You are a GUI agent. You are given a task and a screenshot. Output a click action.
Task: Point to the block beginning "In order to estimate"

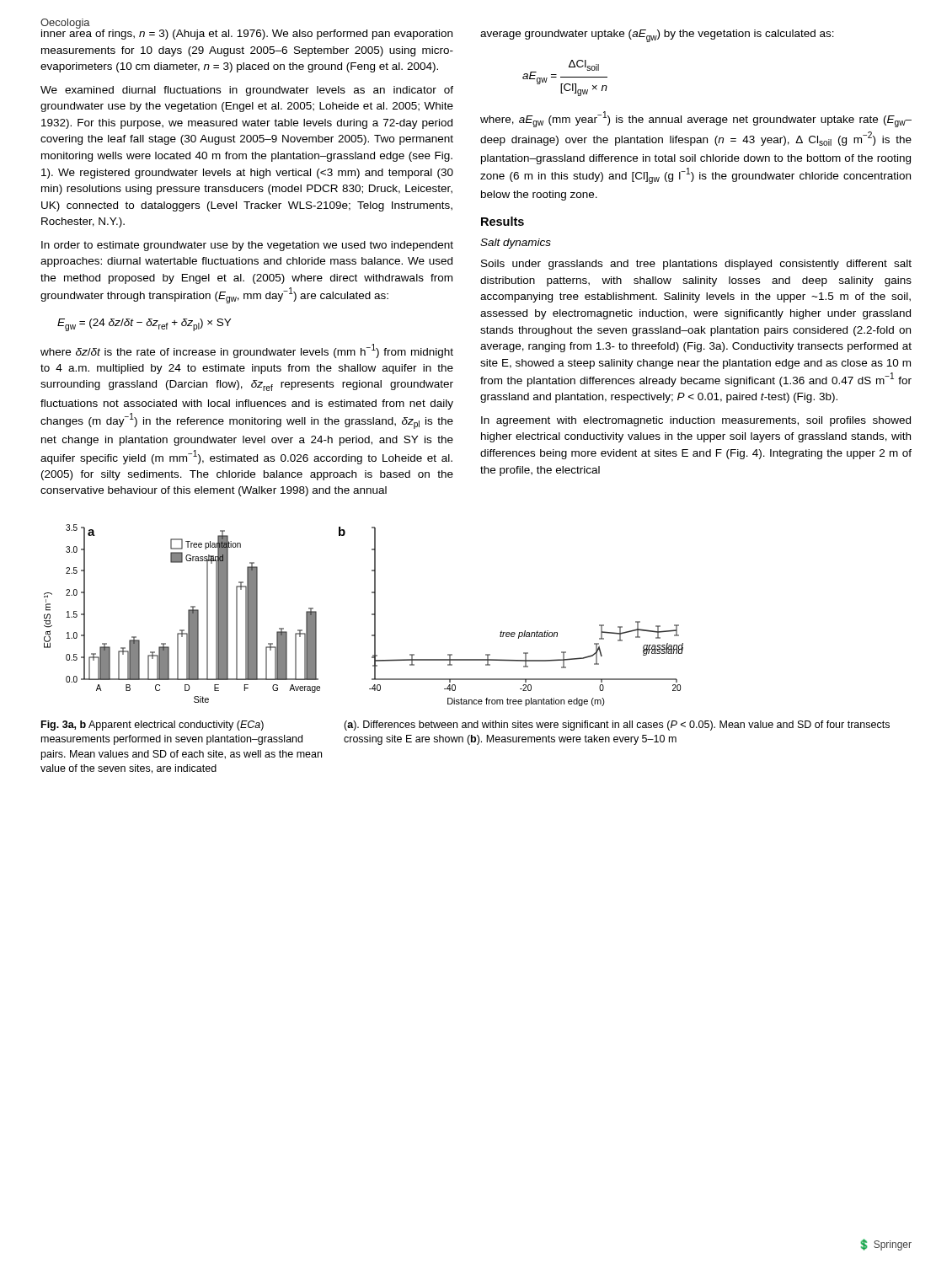point(247,271)
